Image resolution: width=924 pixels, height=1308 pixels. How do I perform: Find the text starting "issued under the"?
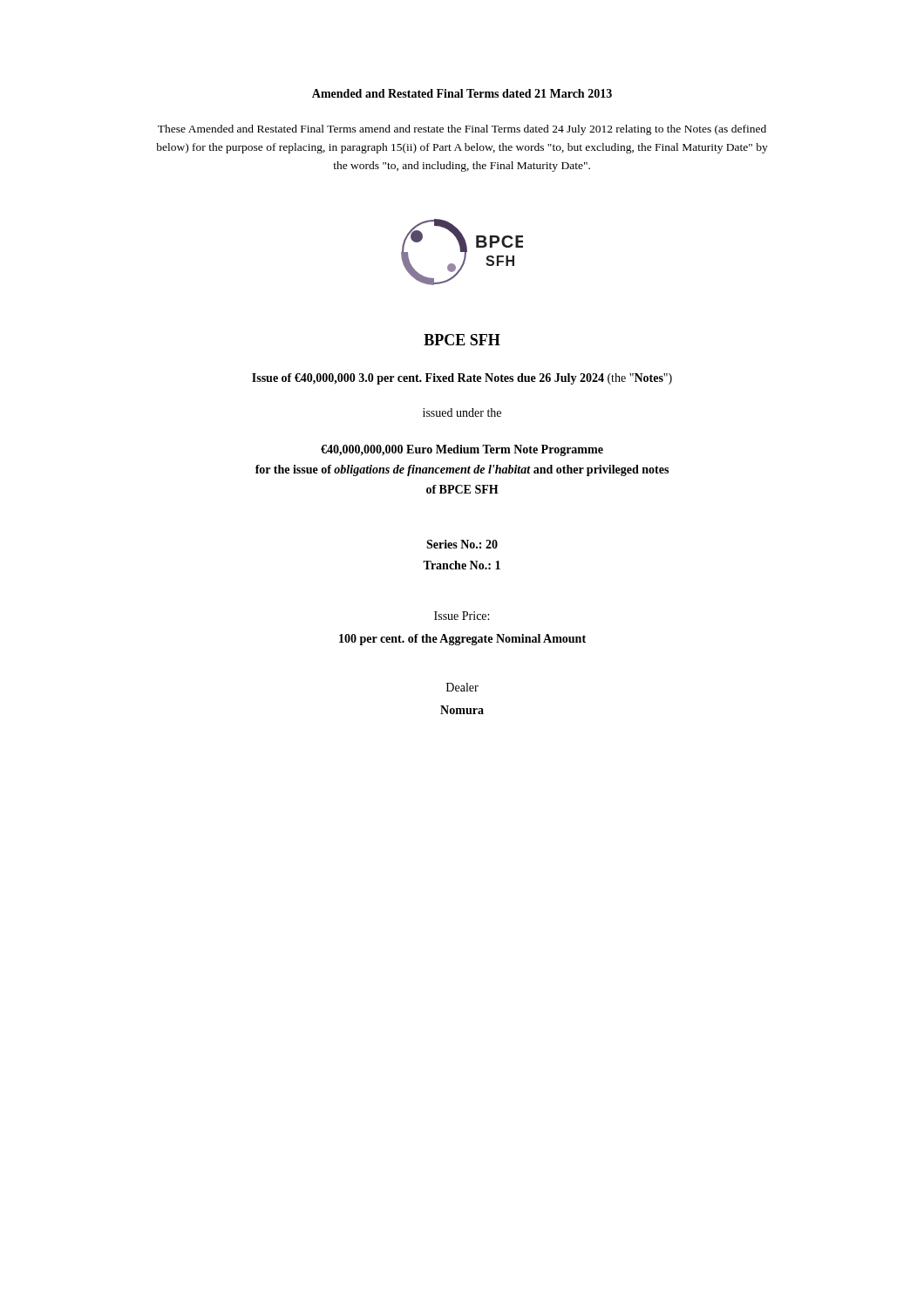click(x=462, y=413)
